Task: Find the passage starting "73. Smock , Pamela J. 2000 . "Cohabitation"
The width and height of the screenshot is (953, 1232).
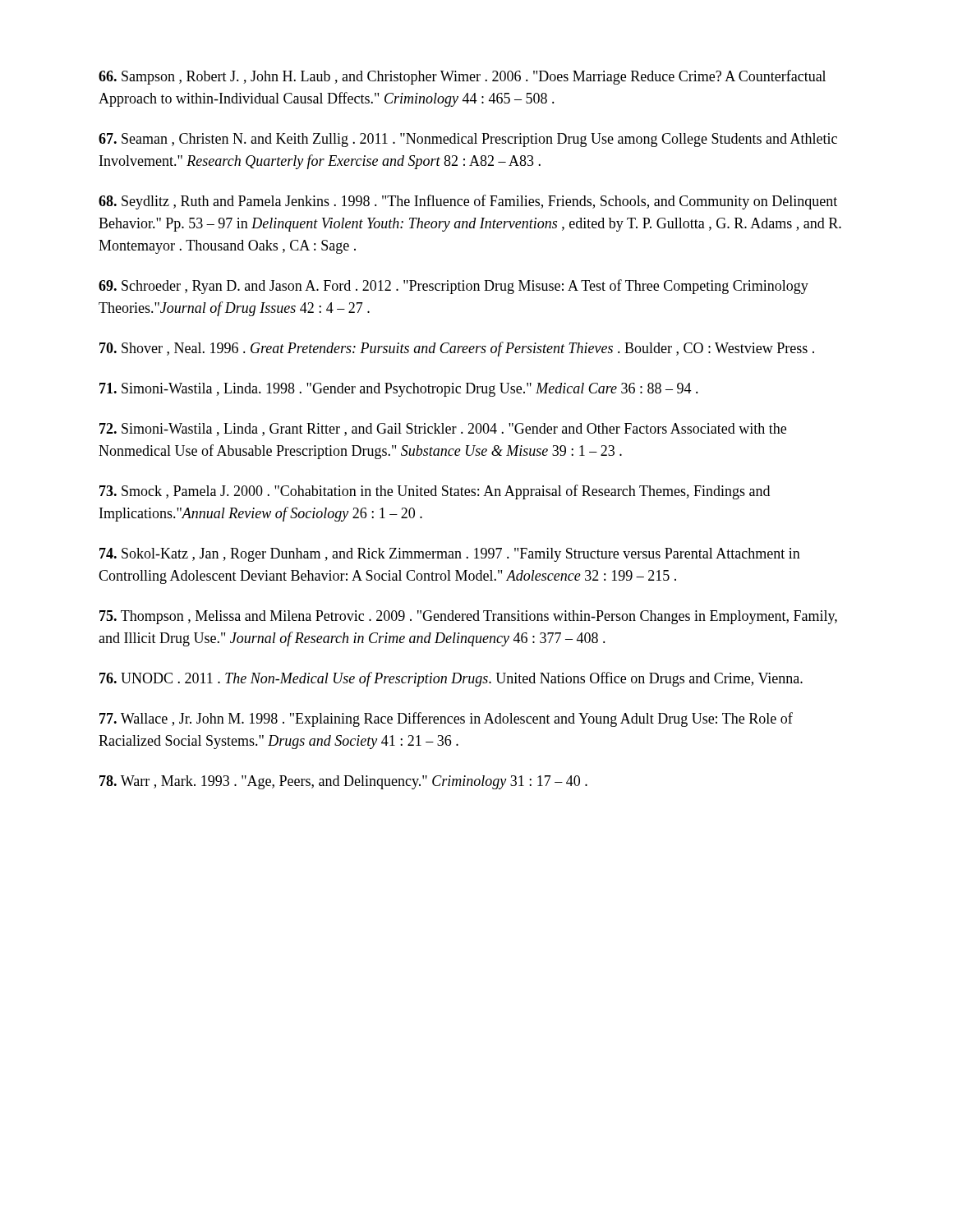Action: pyautogui.click(x=434, y=502)
